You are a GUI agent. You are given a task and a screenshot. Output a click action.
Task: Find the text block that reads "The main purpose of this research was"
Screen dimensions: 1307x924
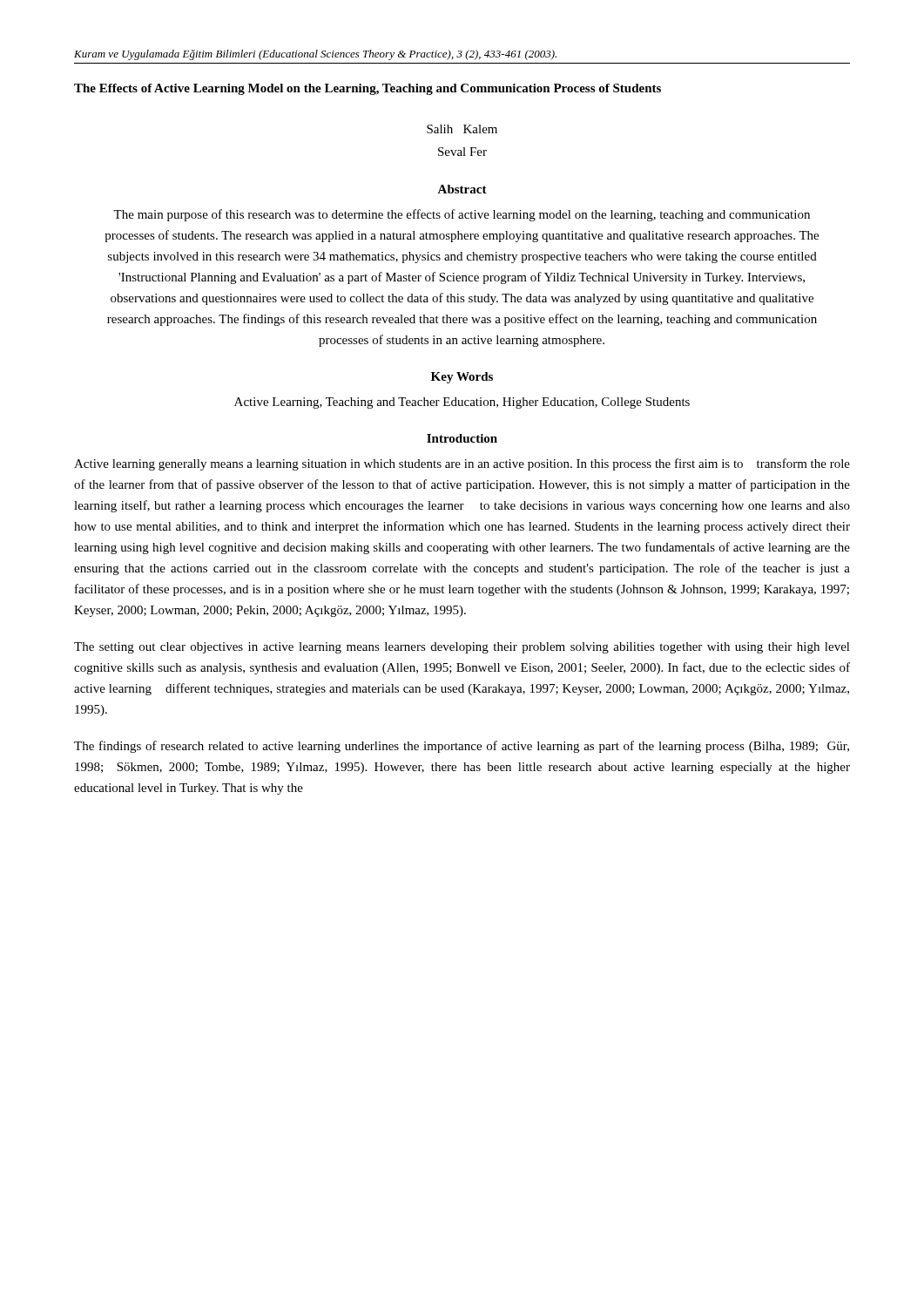462,277
